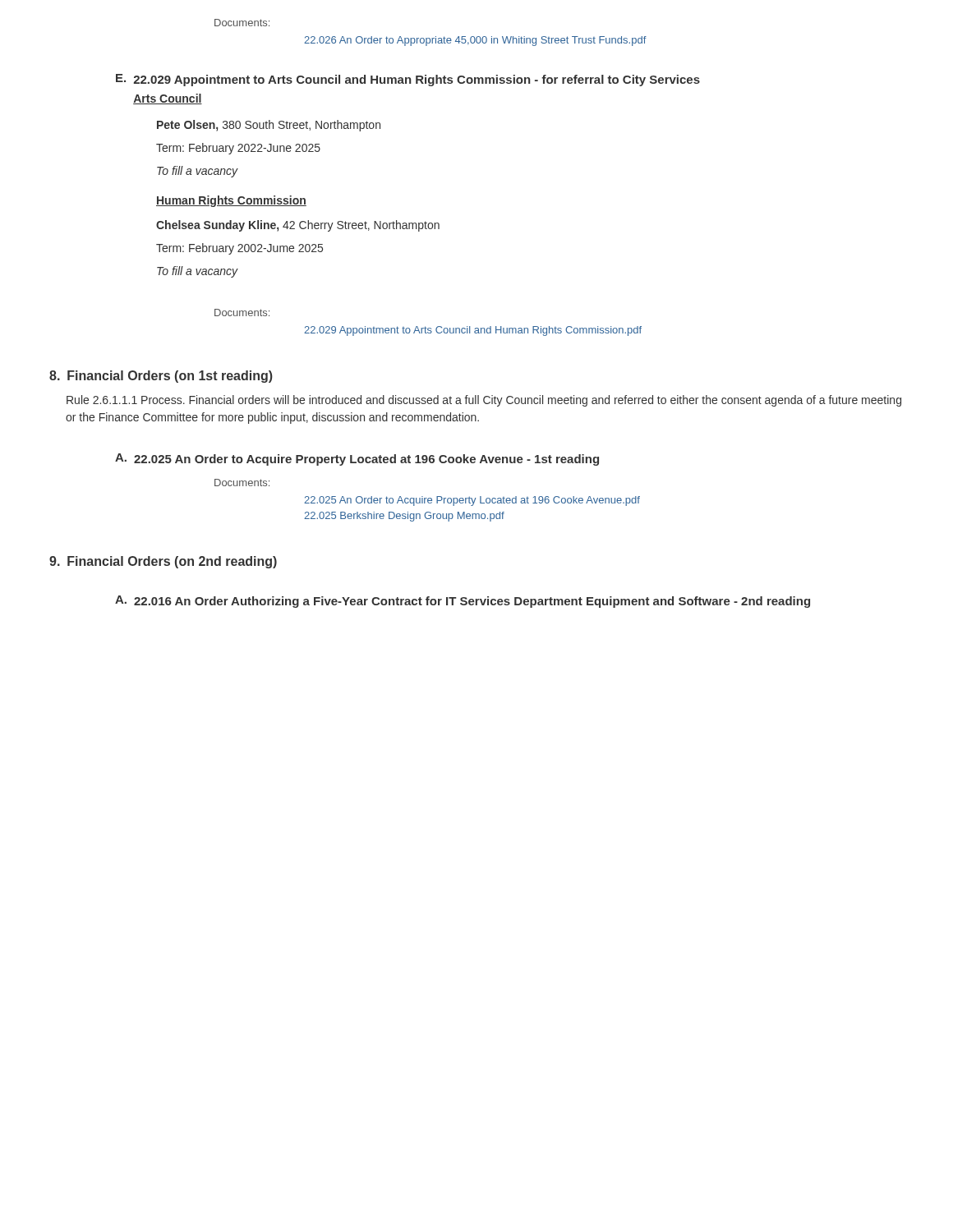
Task: Locate the section header that reads "8. Financial Orders (on 1st reading)"
Action: click(x=161, y=377)
